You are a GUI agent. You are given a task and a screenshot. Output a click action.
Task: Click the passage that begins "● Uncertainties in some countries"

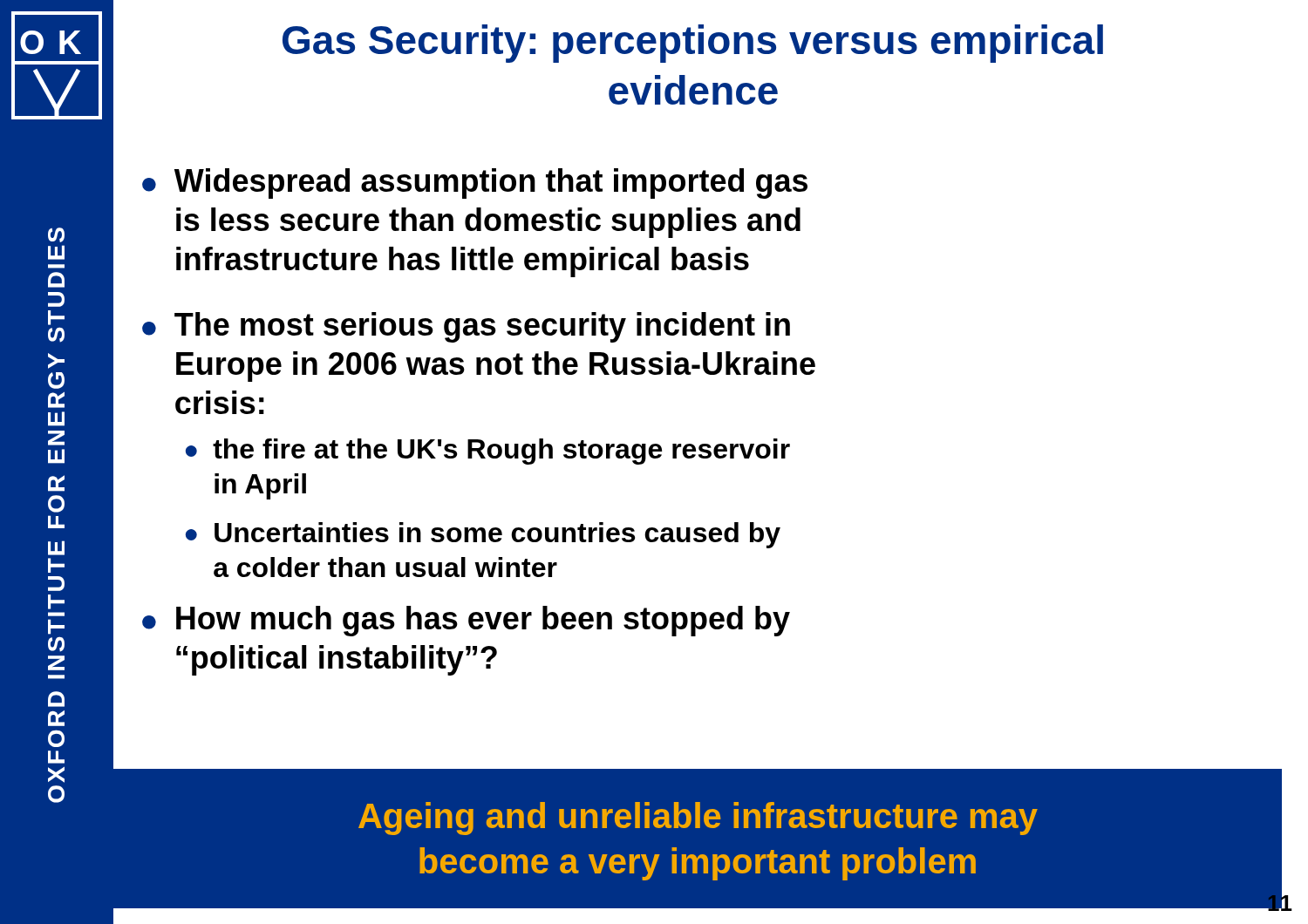click(x=482, y=550)
